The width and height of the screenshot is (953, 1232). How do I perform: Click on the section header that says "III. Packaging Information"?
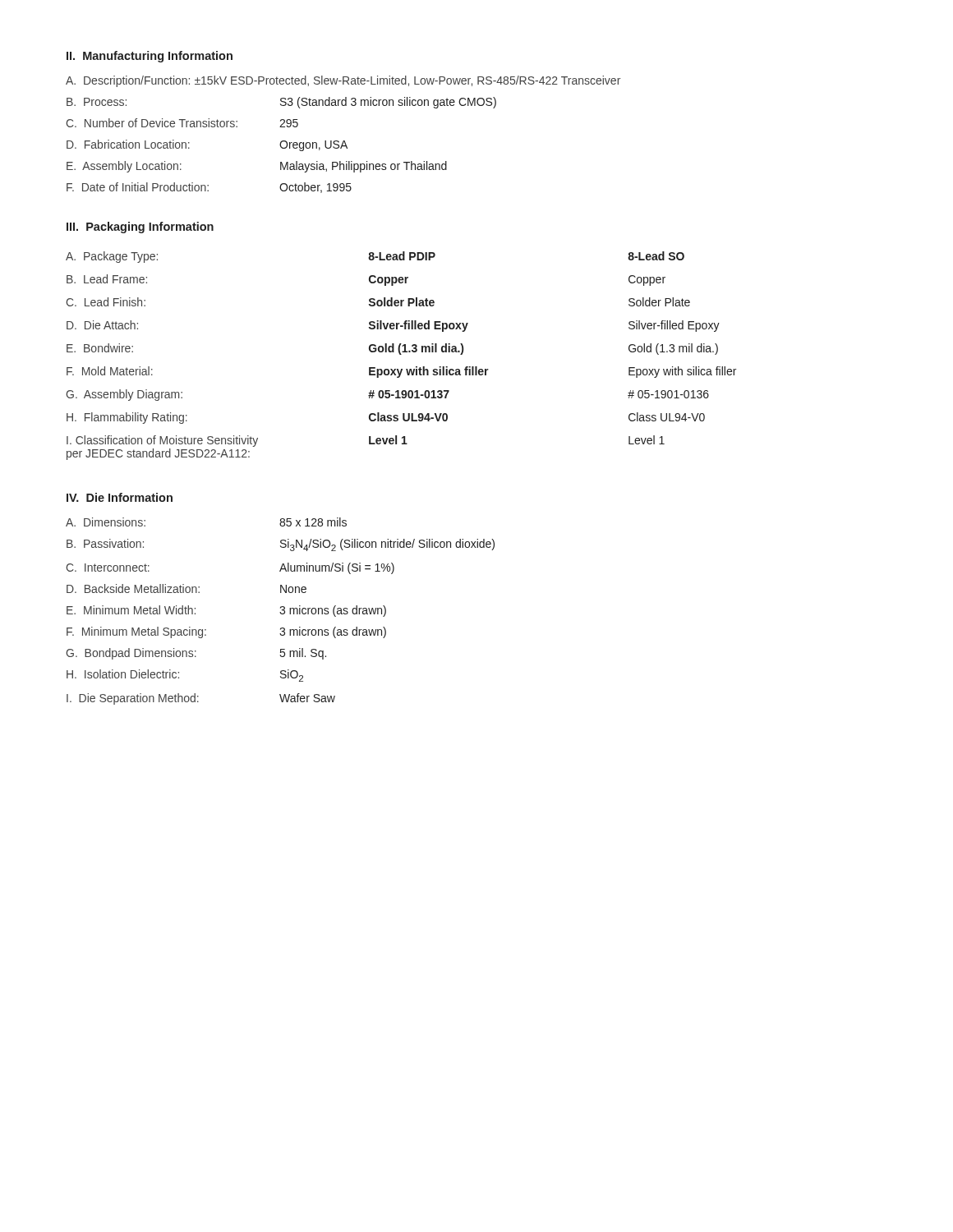pyautogui.click(x=140, y=227)
